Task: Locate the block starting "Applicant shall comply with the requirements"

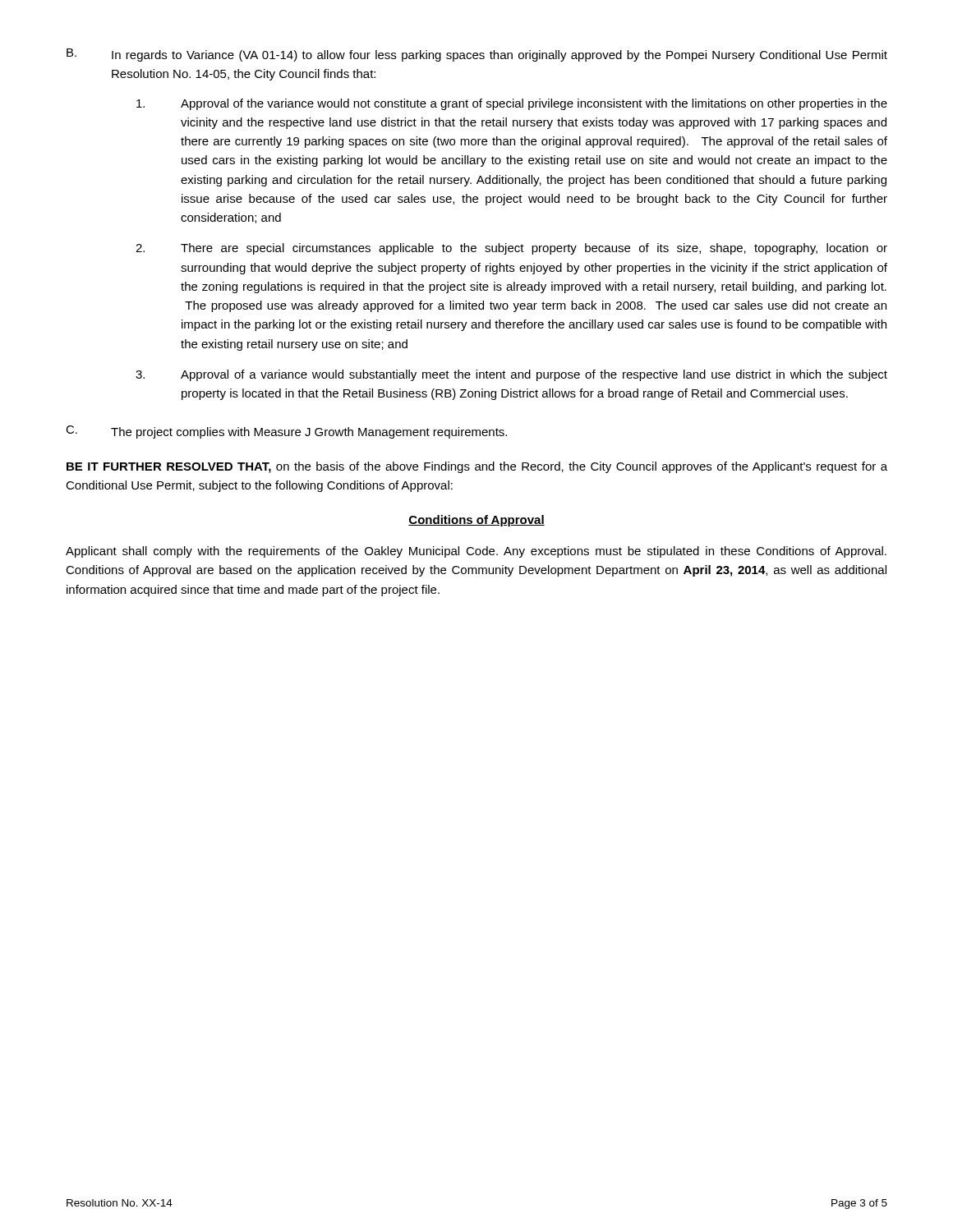Action: [x=476, y=570]
